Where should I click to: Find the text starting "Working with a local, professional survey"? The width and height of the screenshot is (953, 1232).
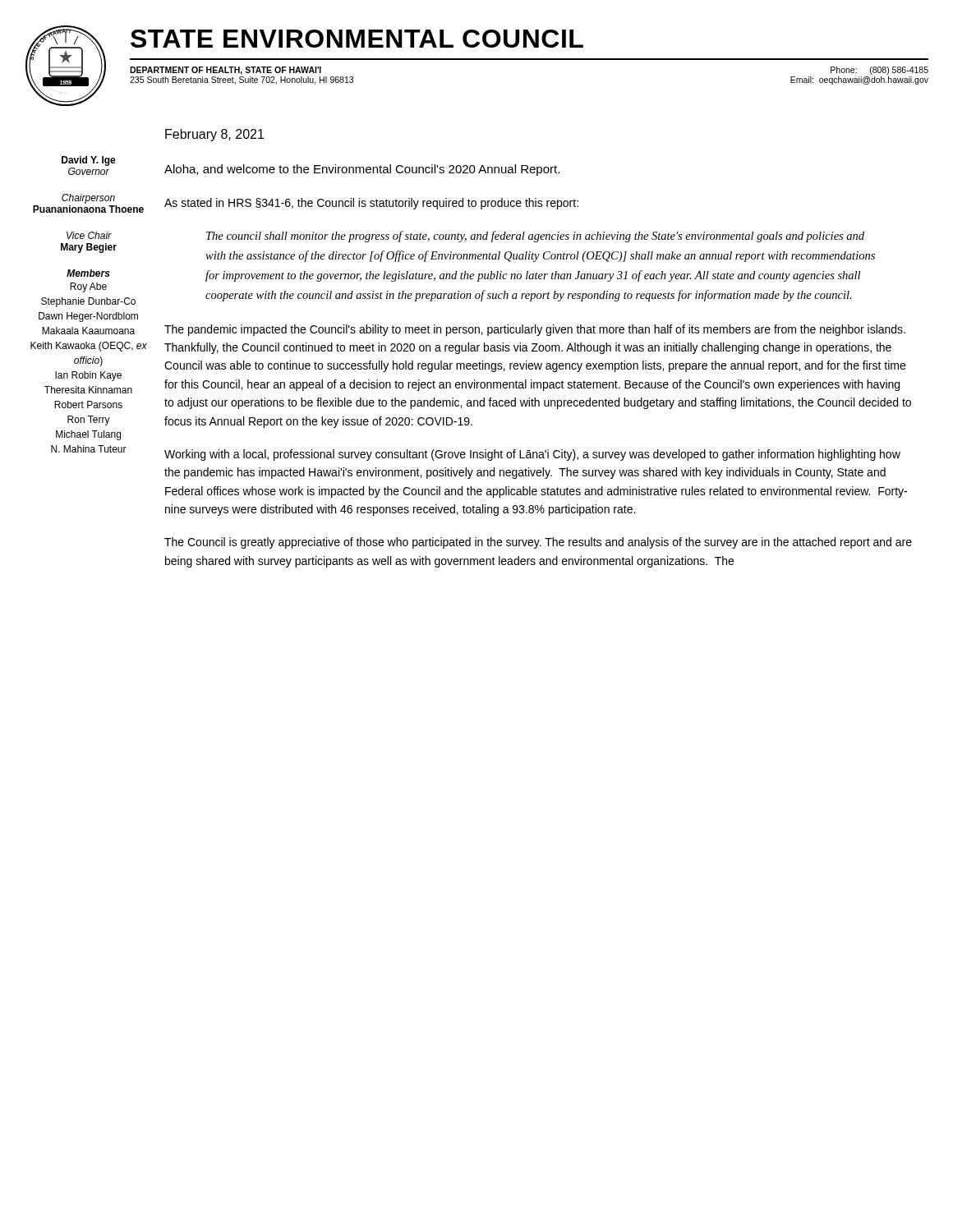536,482
